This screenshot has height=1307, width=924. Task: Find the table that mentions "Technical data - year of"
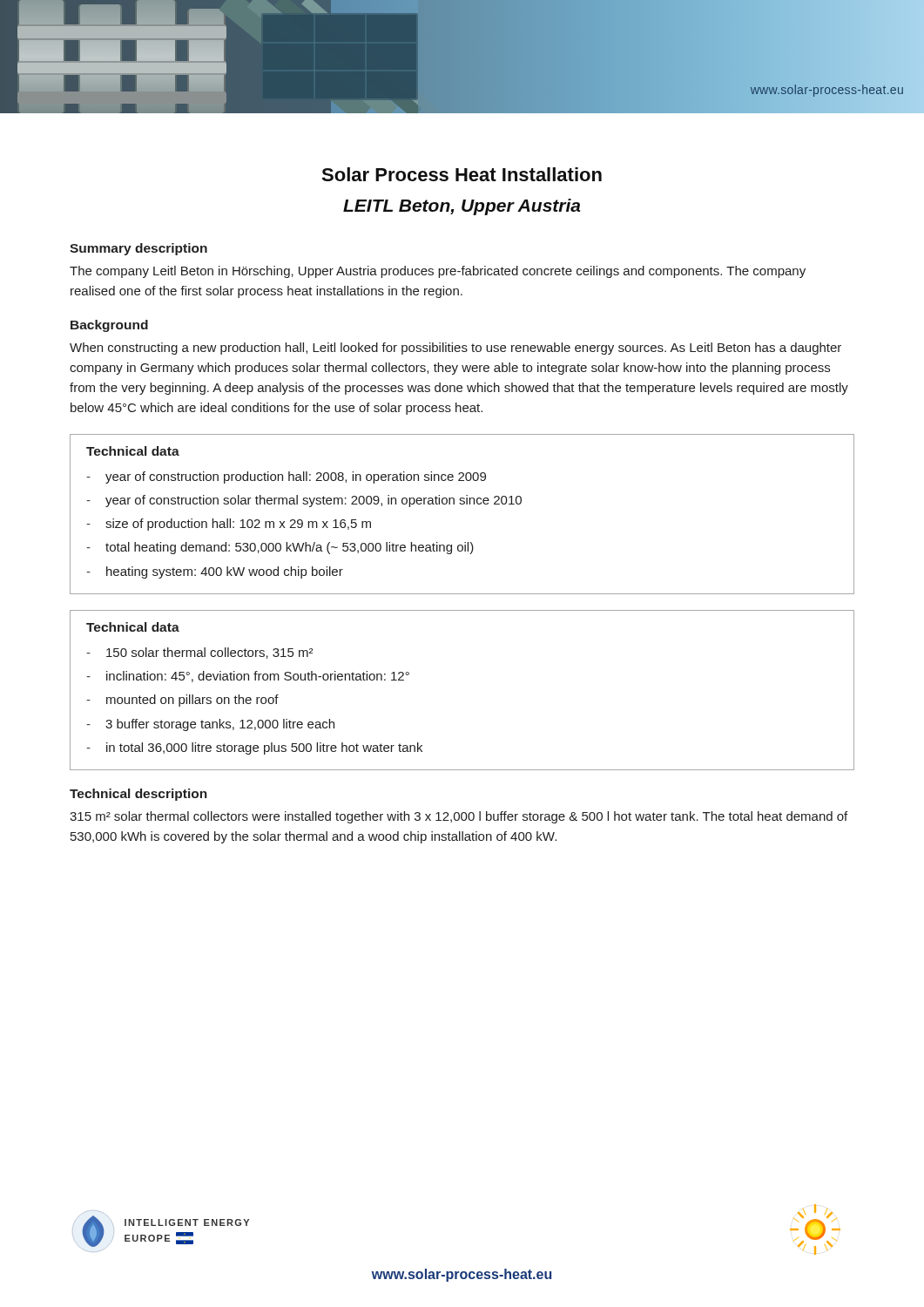point(462,514)
